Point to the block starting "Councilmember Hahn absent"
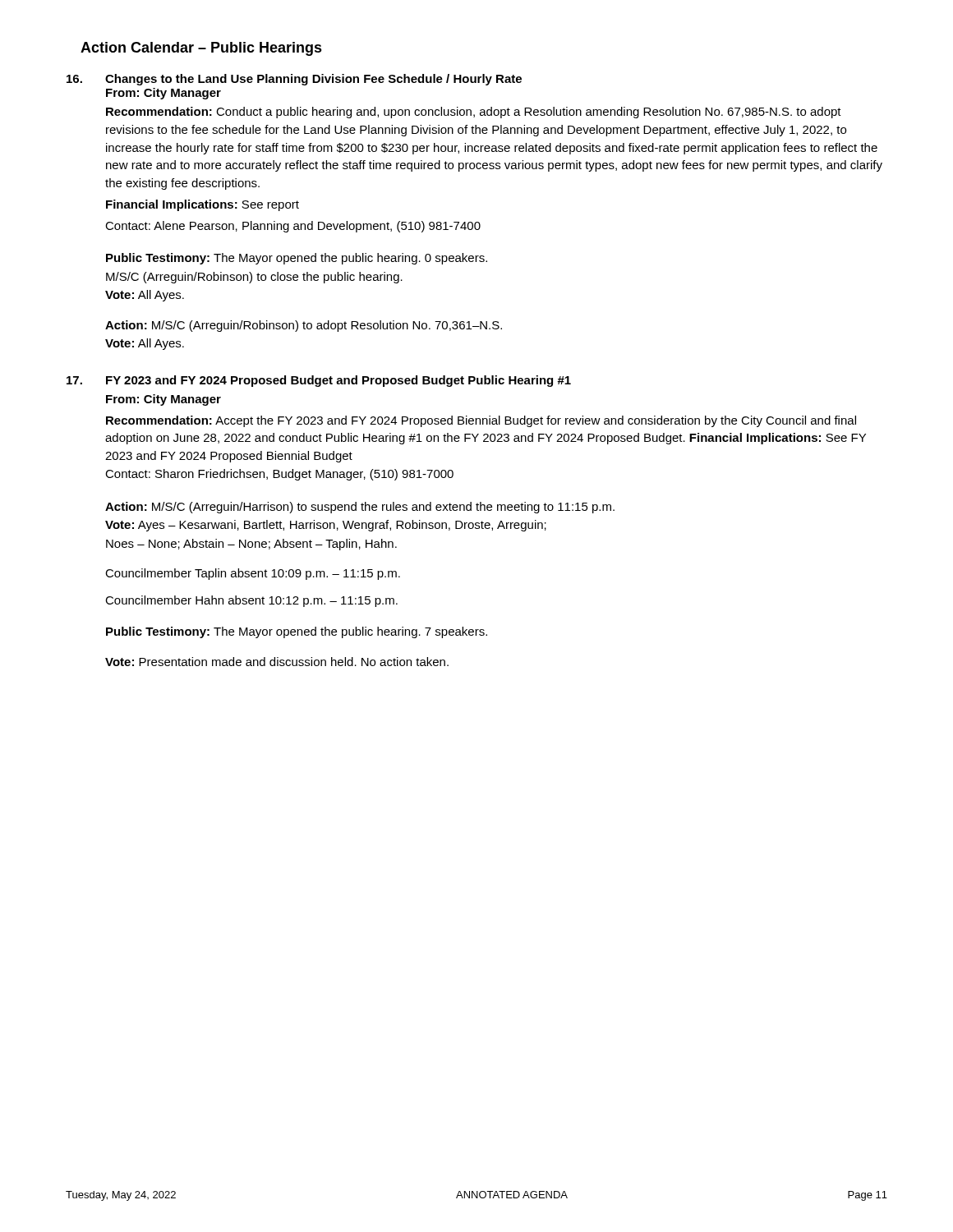The image size is (953, 1232). coord(251,601)
